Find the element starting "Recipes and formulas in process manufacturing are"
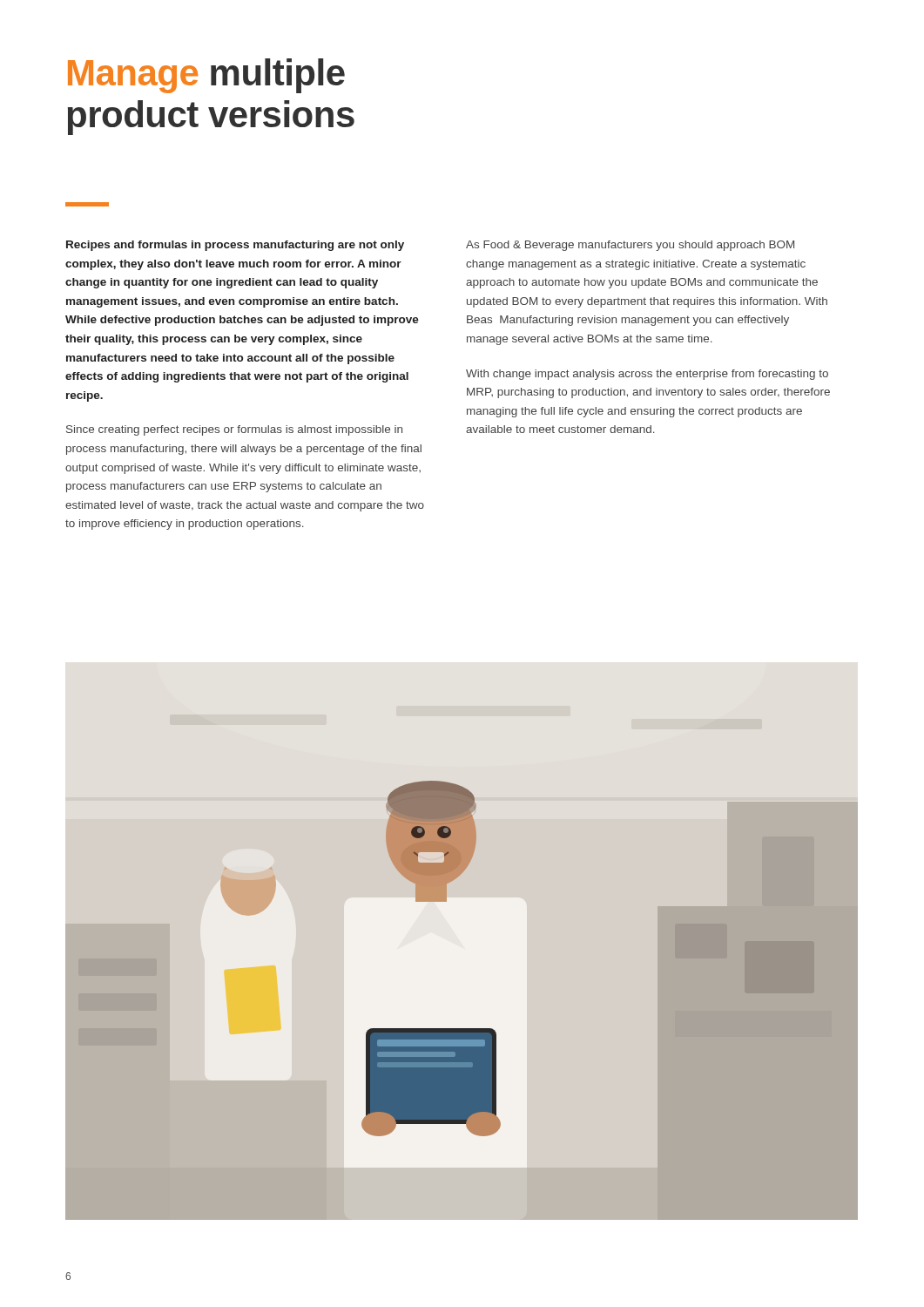This screenshot has width=924, height=1307. (242, 320)
